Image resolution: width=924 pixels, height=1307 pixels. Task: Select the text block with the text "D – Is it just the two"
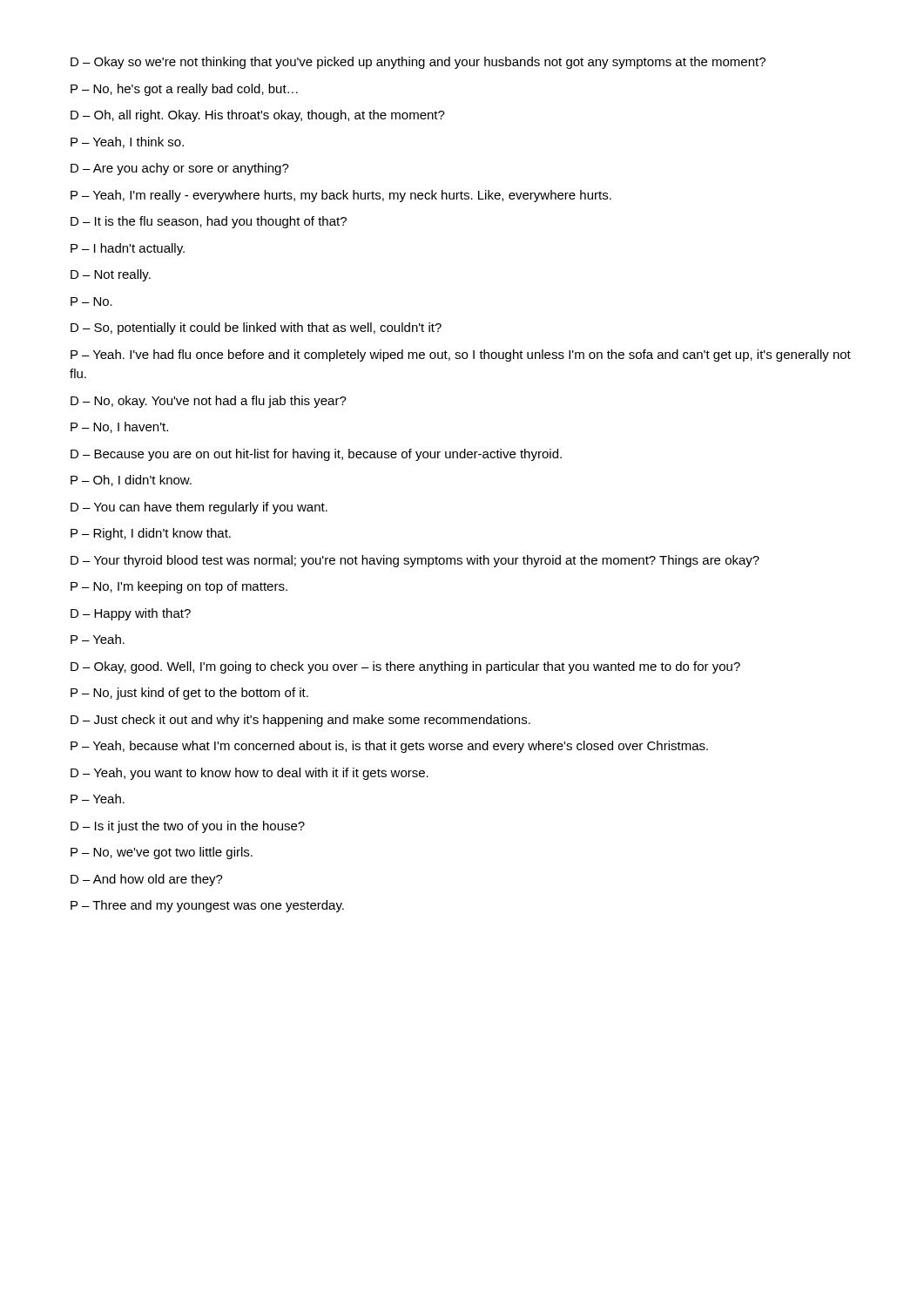coord(187,825)
